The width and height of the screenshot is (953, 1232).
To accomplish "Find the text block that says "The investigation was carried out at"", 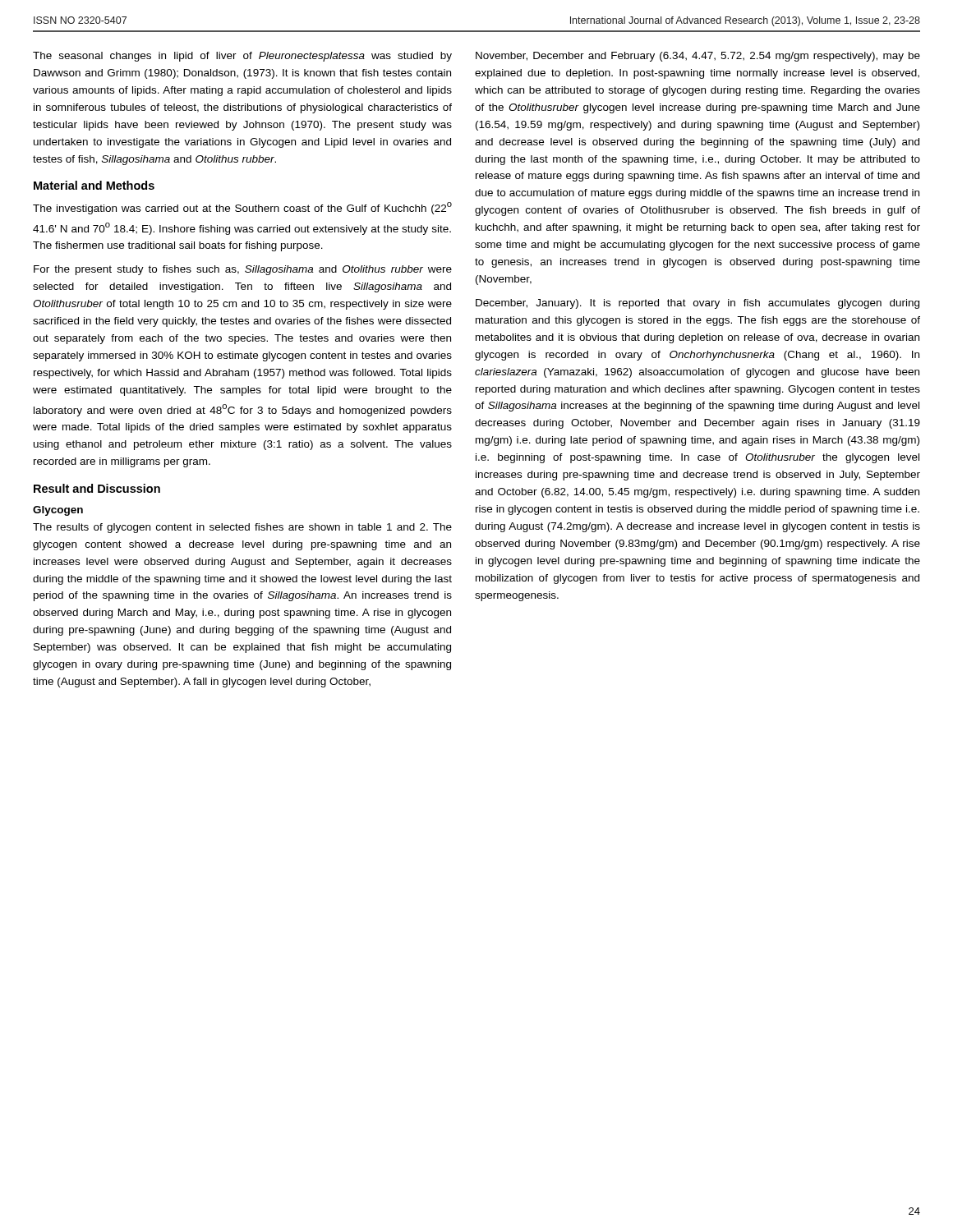I will (x=242, y=334).
